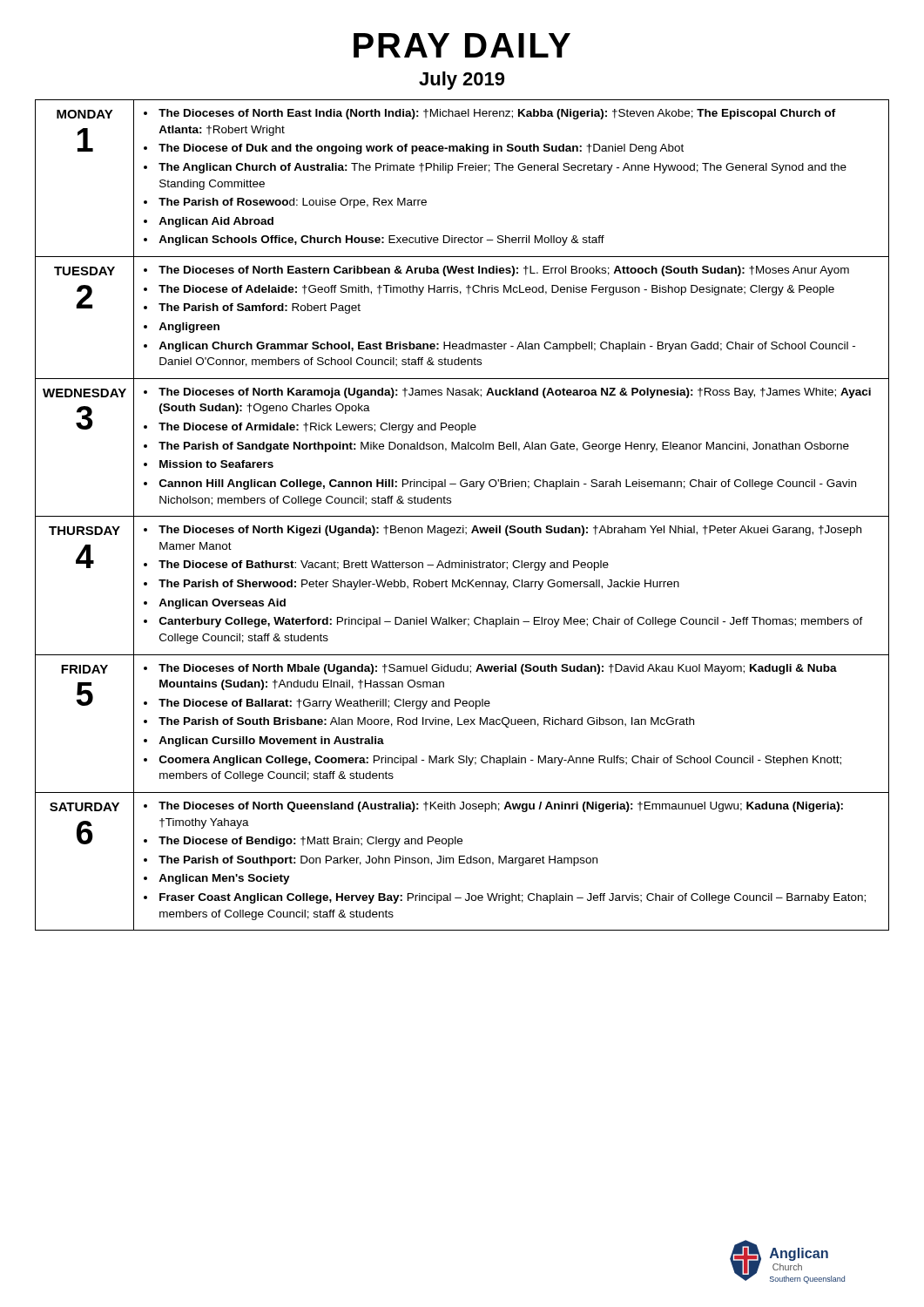Click on the table containing "The Dioceses of North Kigezi"

(462, 515)
